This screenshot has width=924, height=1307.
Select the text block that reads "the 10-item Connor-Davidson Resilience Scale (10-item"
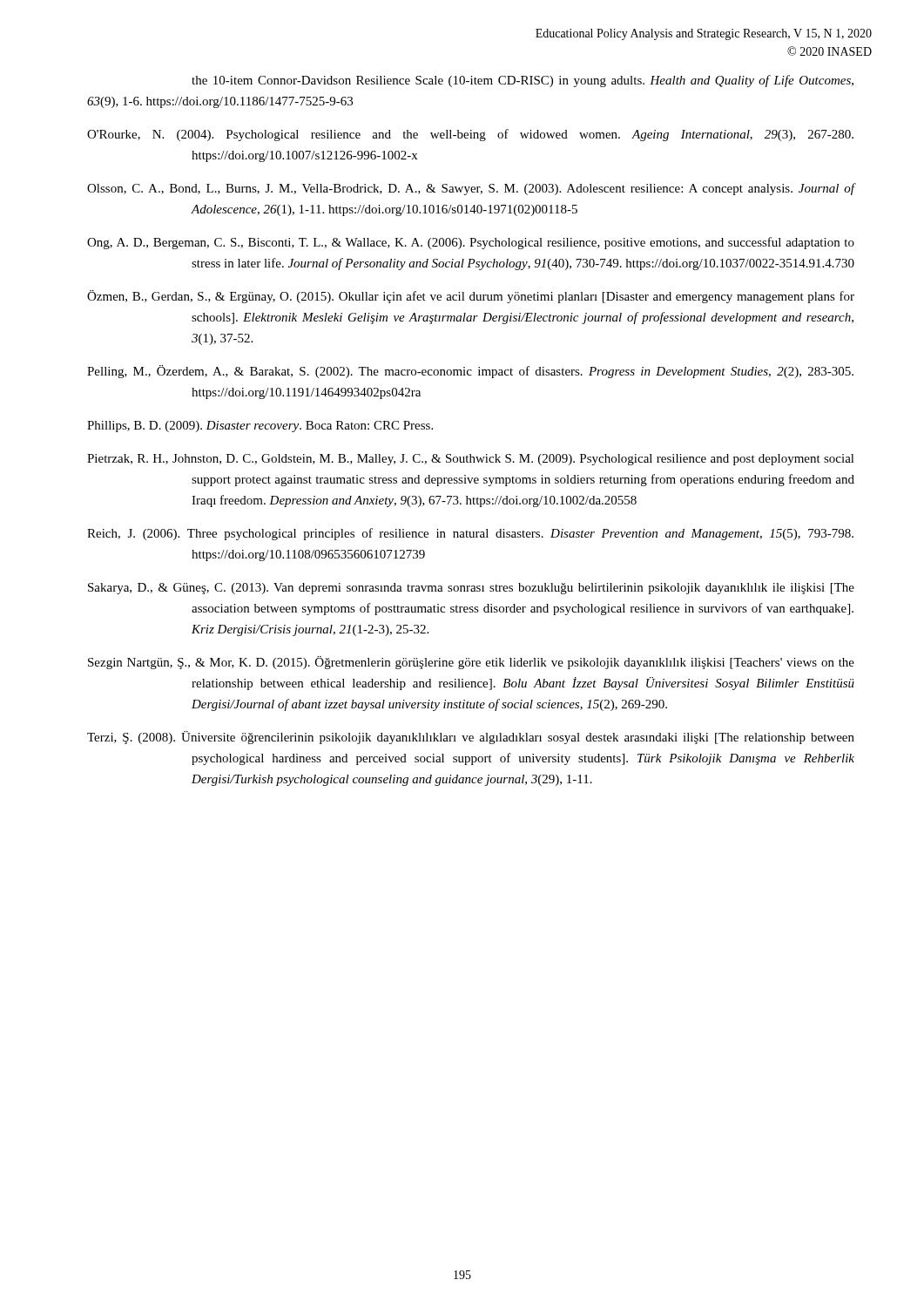coord(471,91)
